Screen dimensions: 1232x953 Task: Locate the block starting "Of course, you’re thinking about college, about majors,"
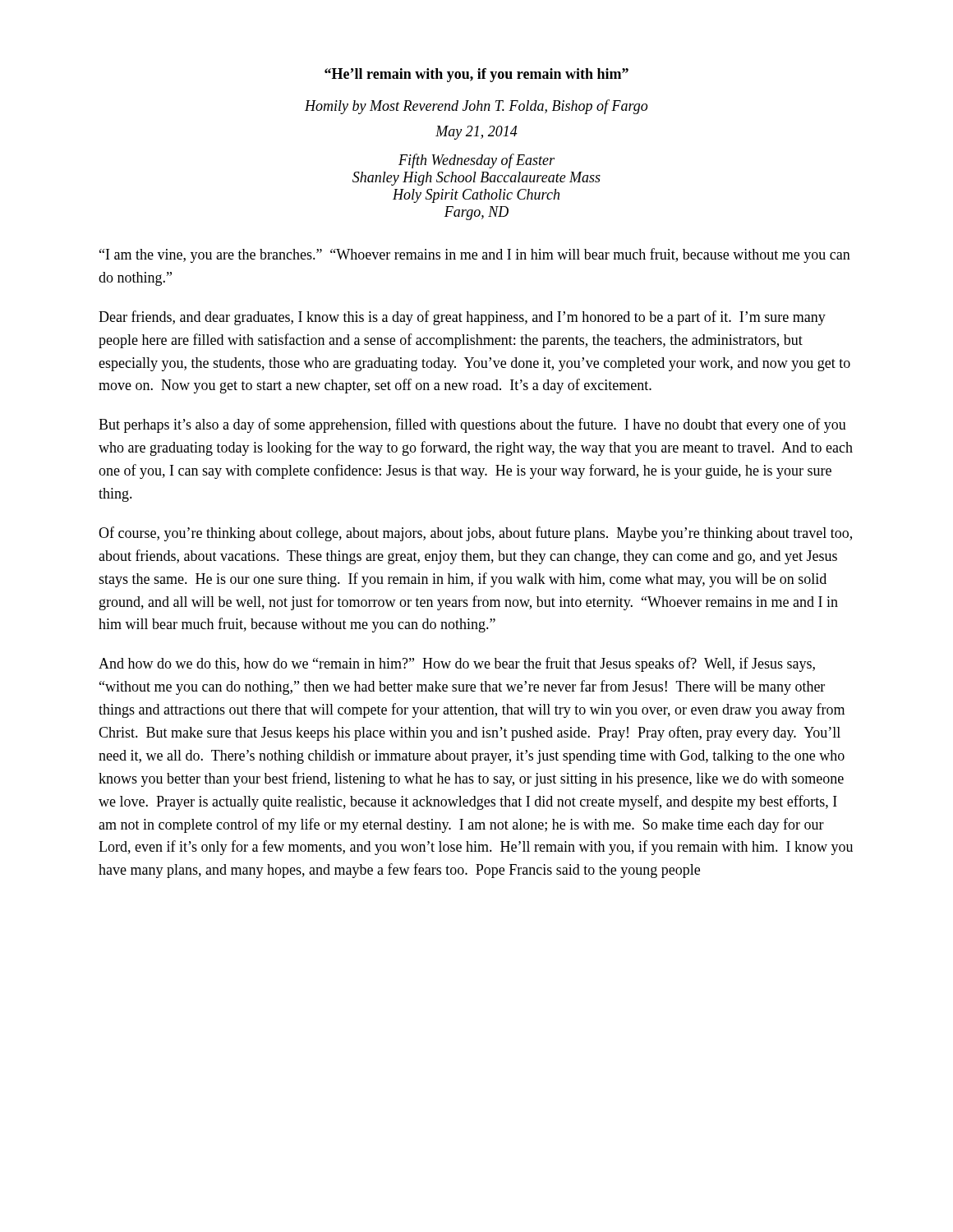(476, 580)
